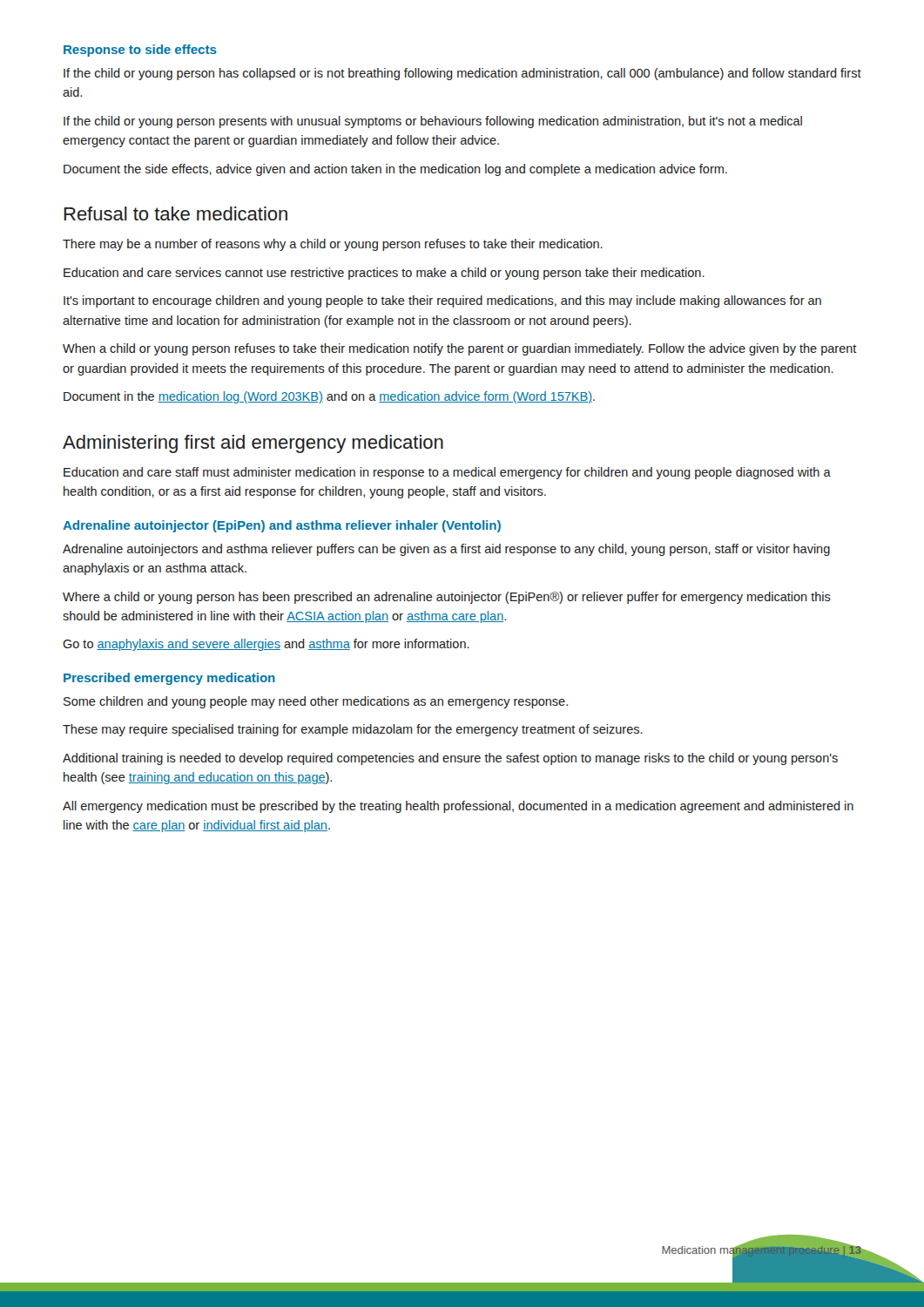The width and height of the screenshot is (924, 1307).
Task: Locate the text "Adrenaline autoinjector (EpiPen) and asthma reliever inhaler (Ventolin)"
Action: click(462, 525)
